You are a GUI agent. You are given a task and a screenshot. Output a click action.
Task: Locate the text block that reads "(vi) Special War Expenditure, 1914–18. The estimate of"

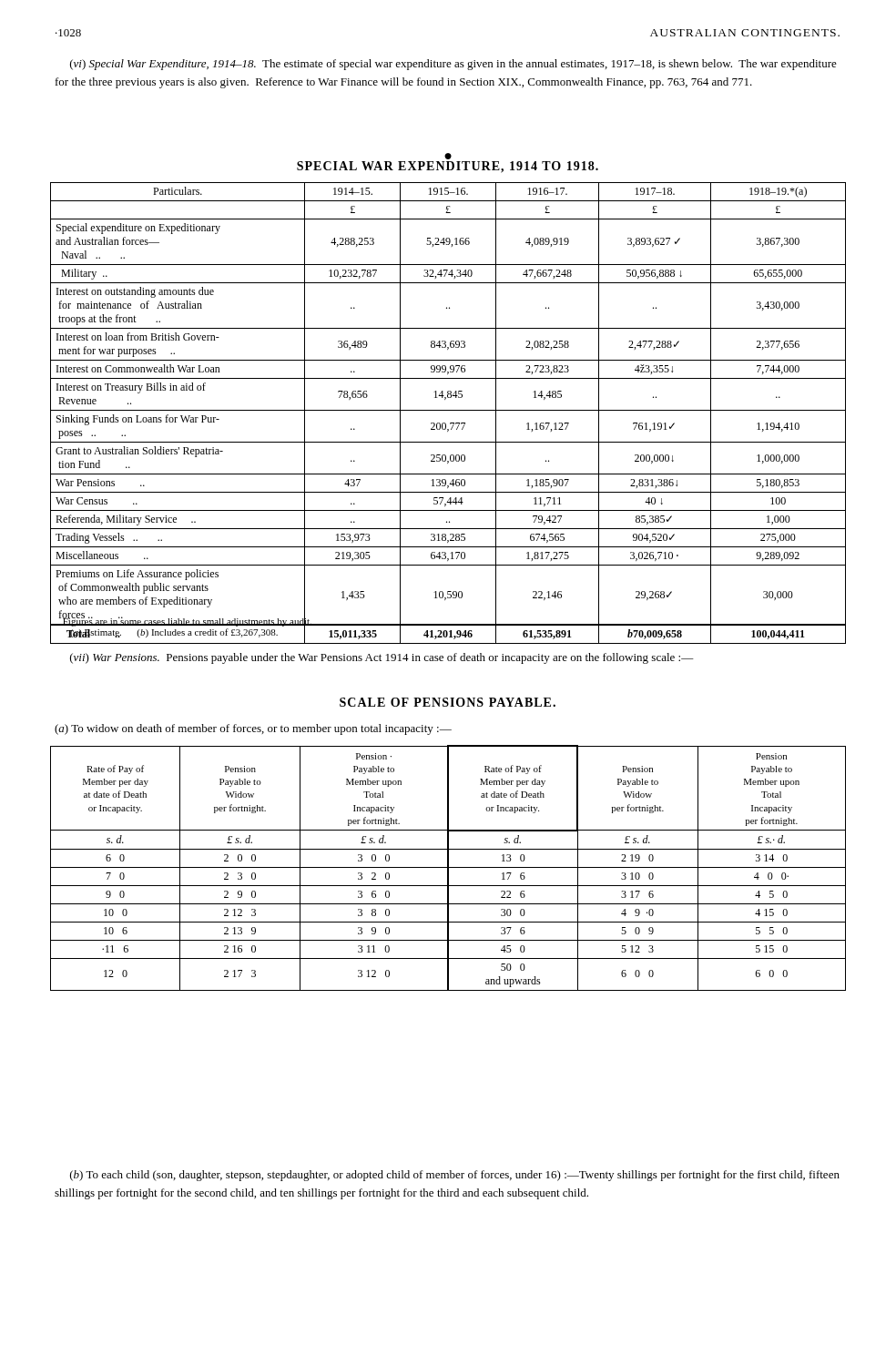448,72
